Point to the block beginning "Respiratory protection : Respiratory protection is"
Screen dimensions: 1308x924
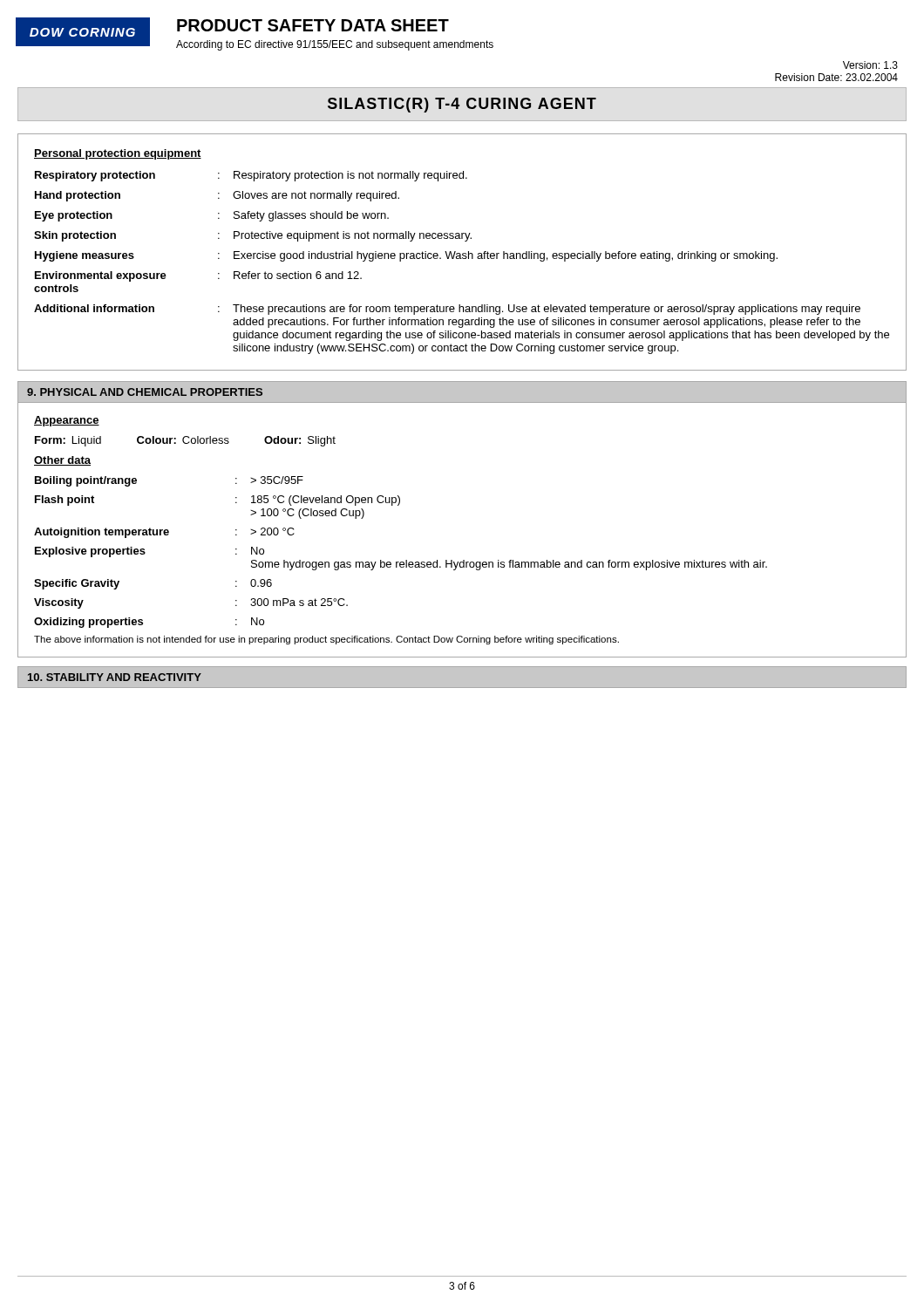[462, 175]
